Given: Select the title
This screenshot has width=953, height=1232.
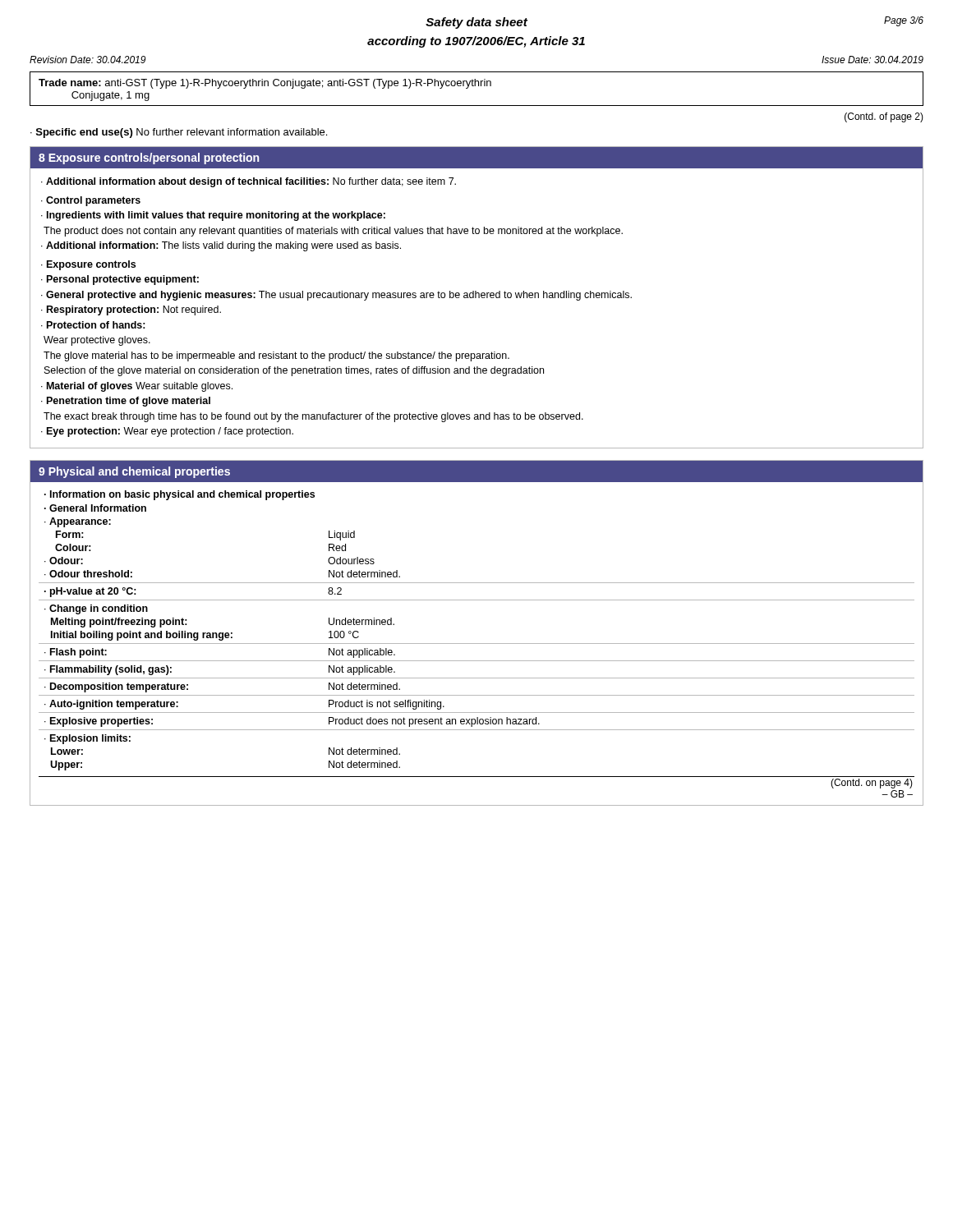Looking at the screenshot, I should (x=476, y=32).
